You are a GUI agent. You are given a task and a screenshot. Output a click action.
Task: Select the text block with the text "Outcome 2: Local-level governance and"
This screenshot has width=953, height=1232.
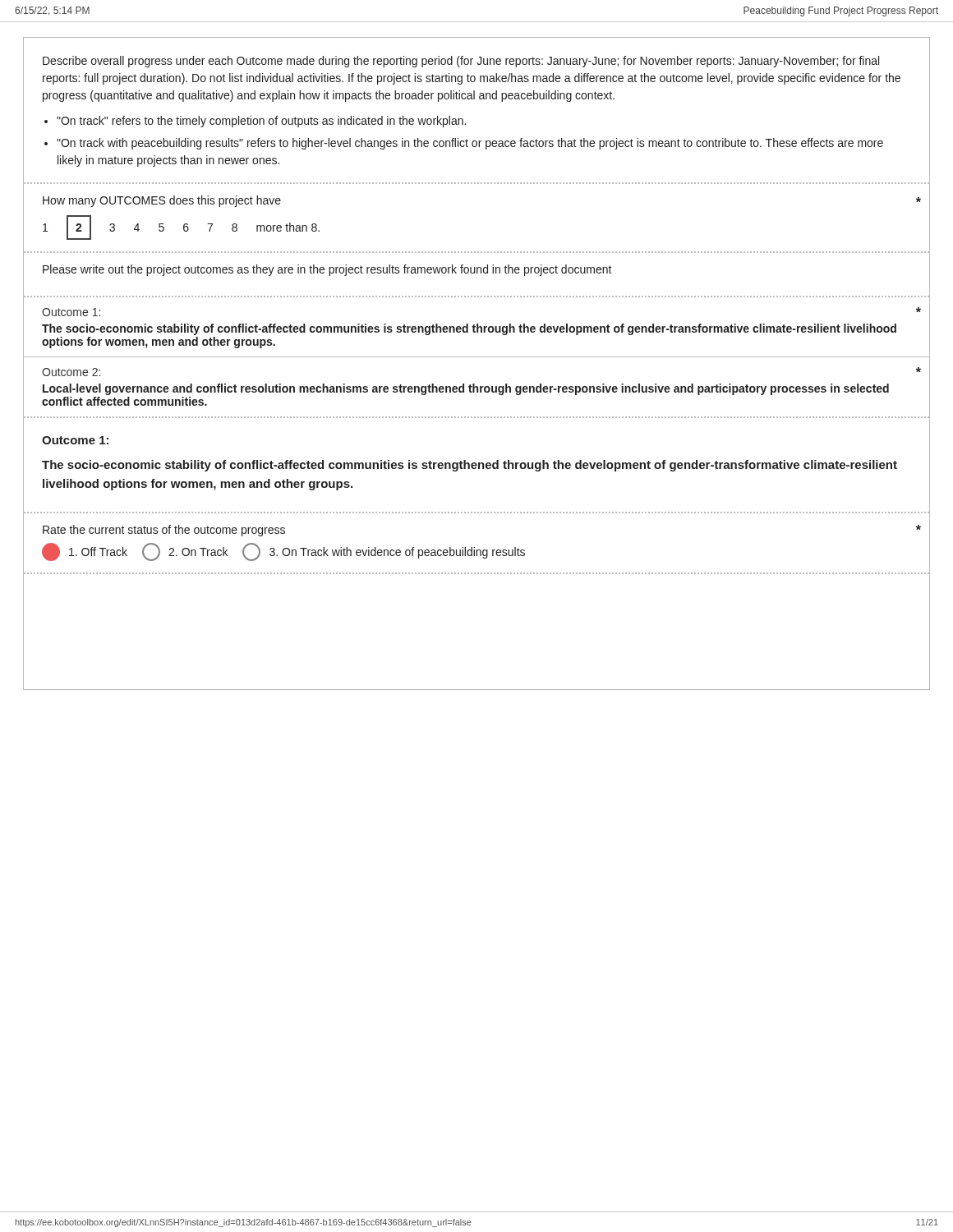(481, 387)
